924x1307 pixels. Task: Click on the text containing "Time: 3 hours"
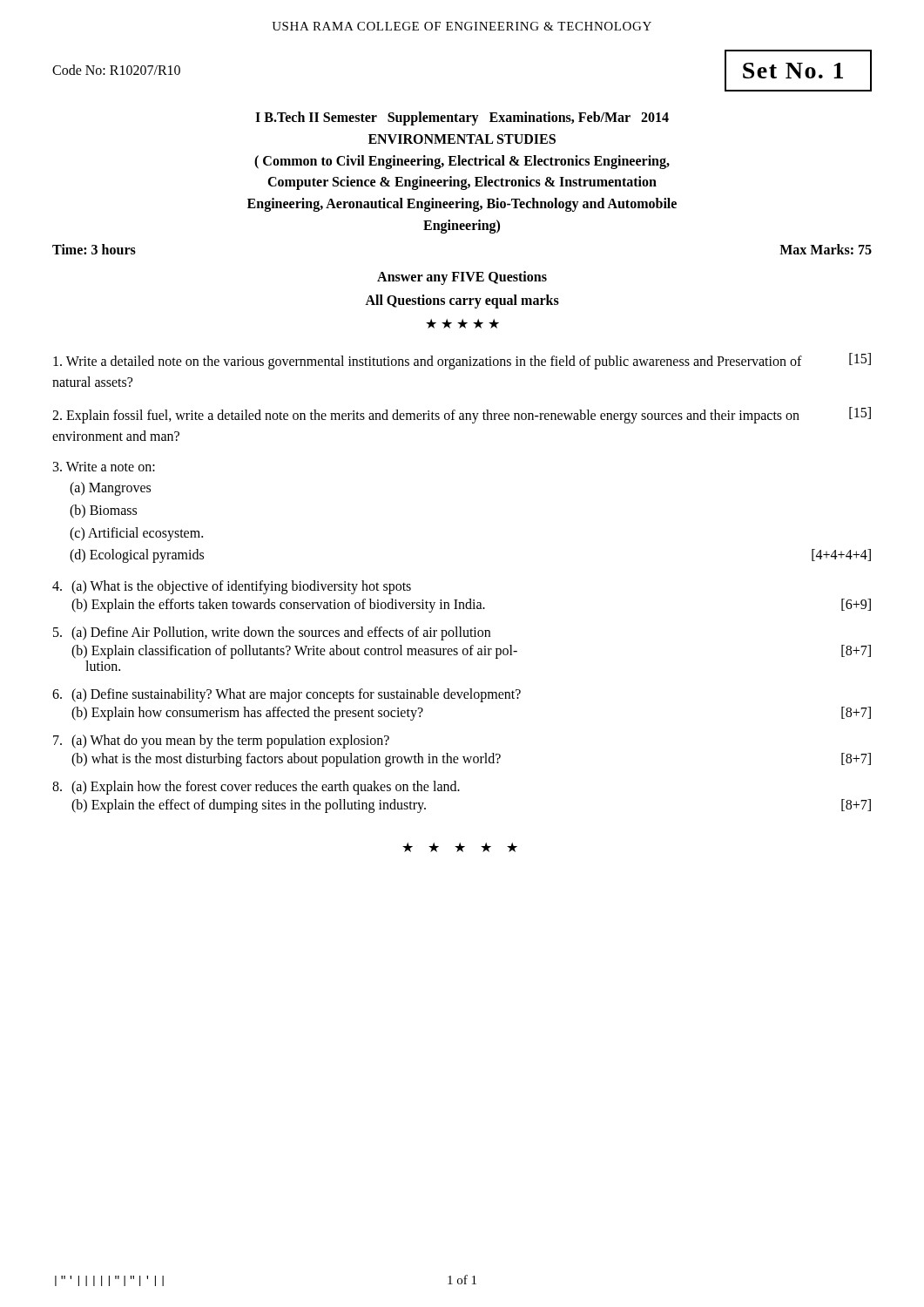(x=94, y=249)
